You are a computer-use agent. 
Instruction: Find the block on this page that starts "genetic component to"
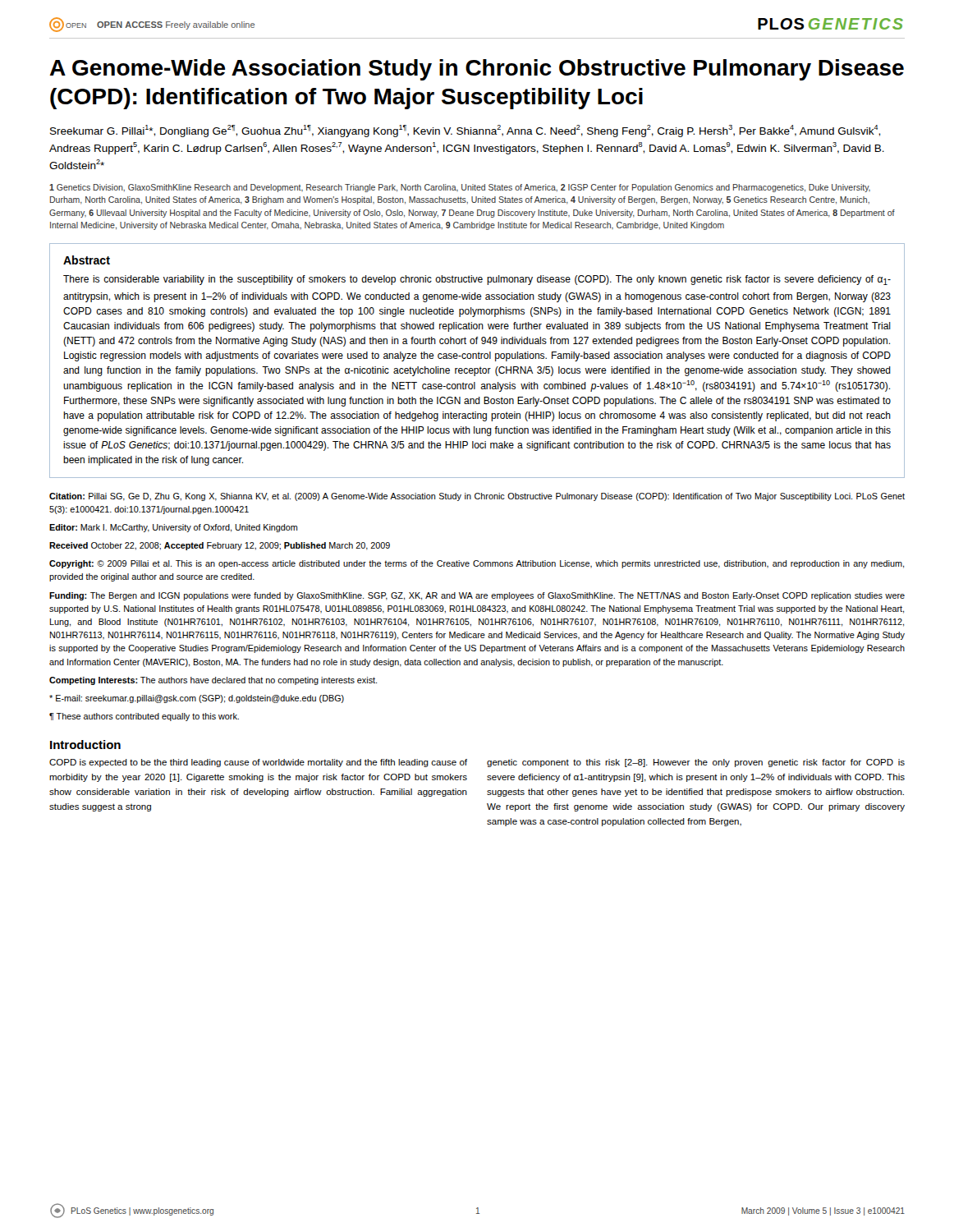click(696, 792)
